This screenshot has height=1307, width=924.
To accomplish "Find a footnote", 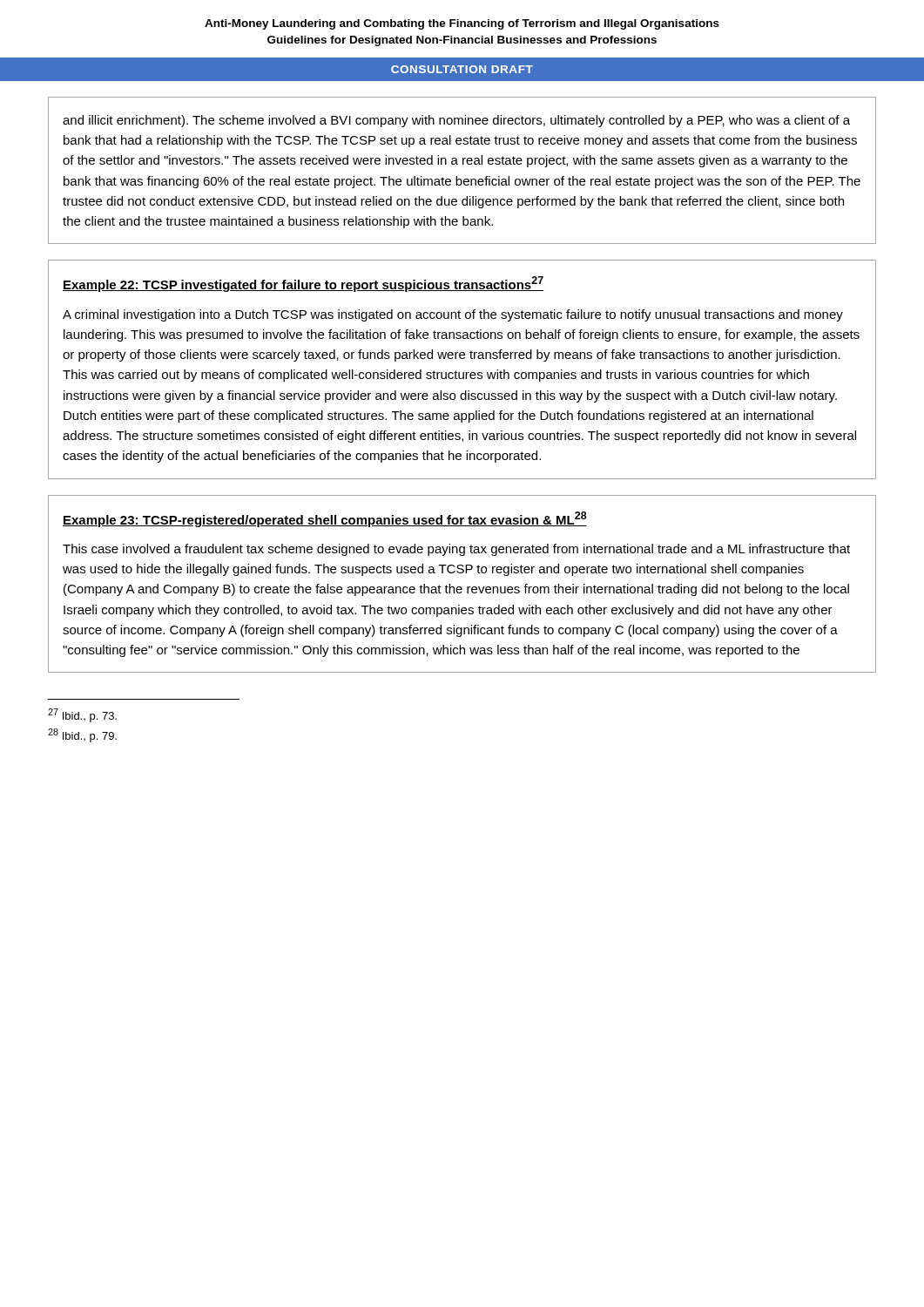I will [83, 725].
